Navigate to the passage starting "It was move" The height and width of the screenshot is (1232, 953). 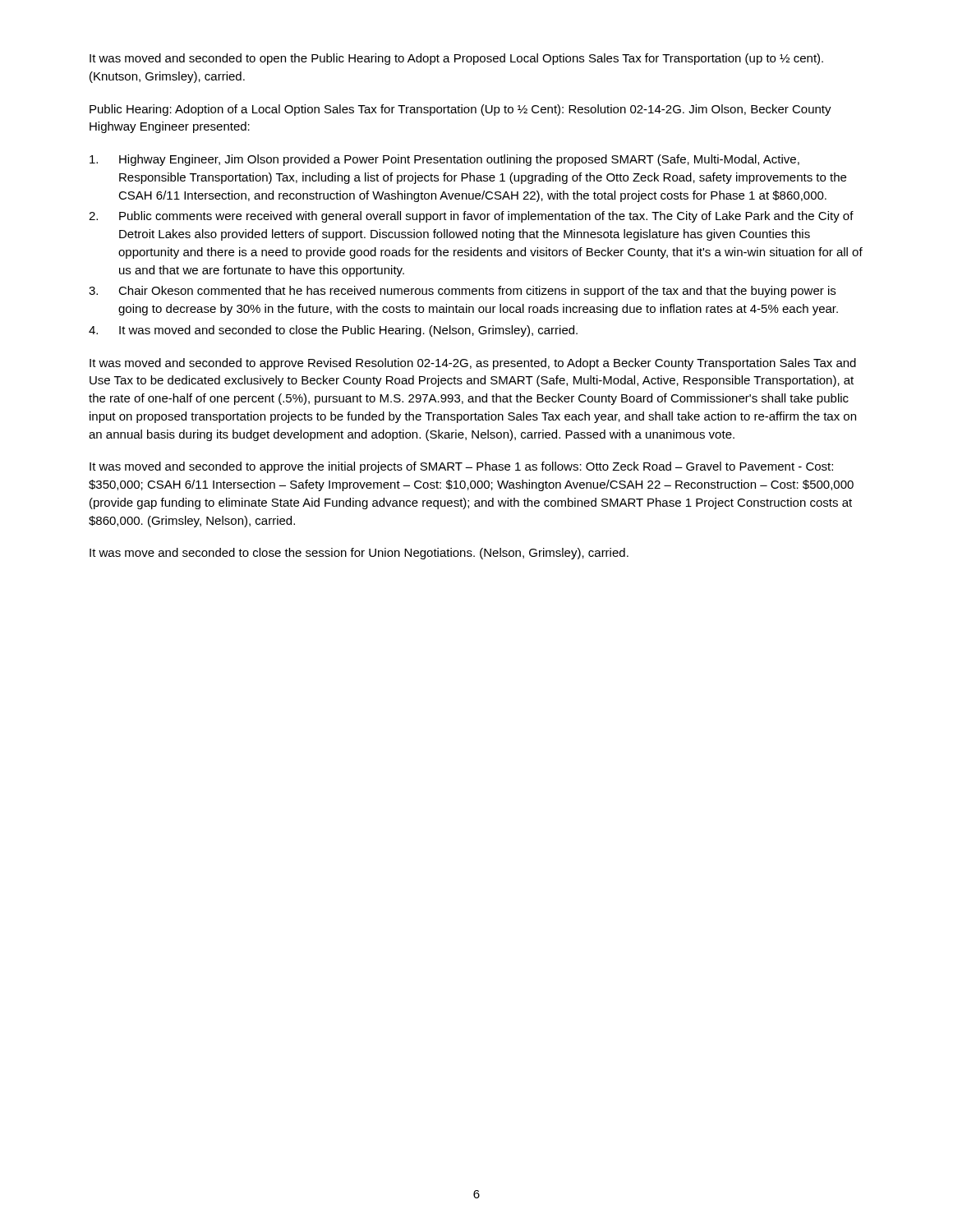click(x=359, y=553)
